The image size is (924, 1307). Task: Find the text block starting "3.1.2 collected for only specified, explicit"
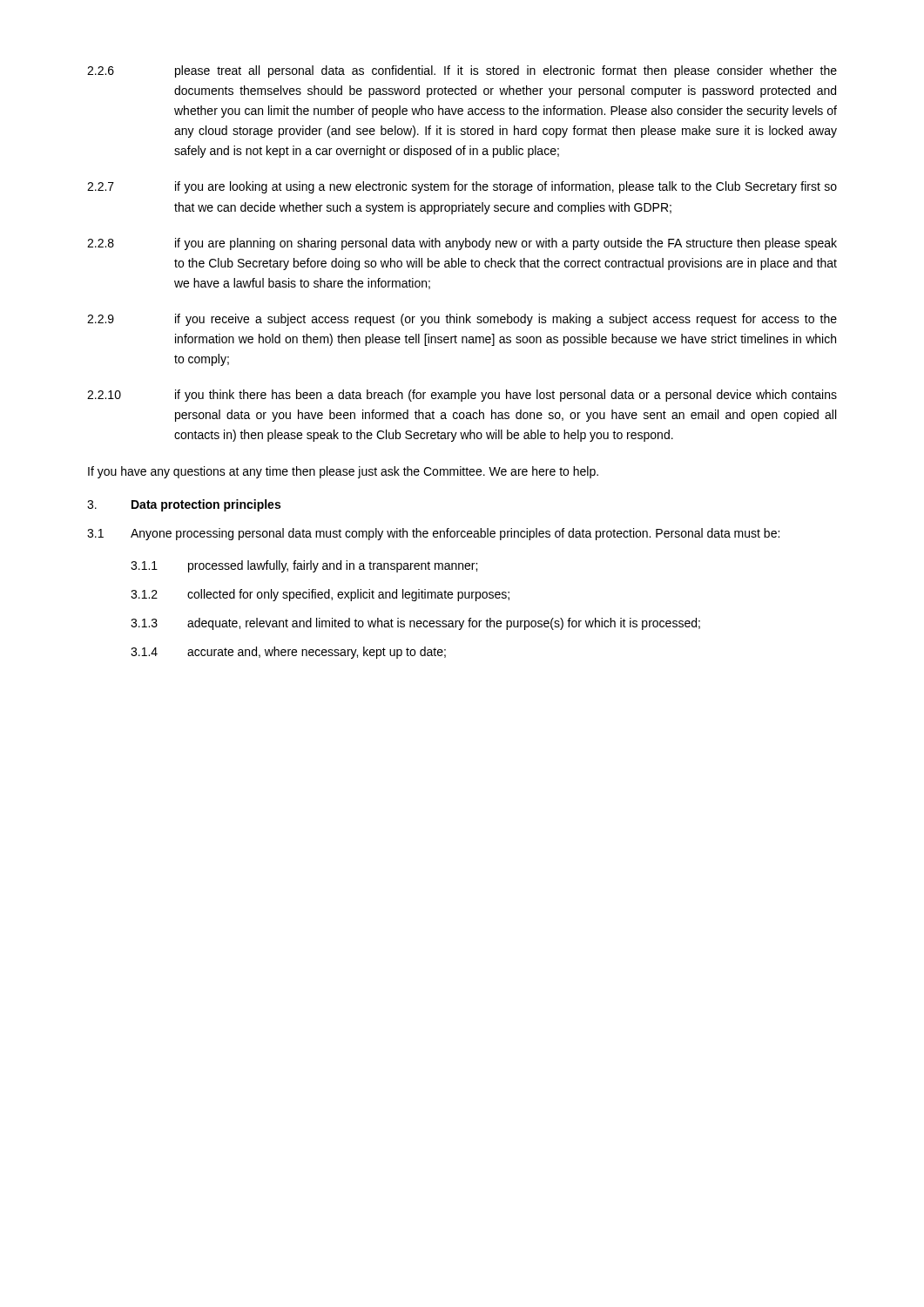point(484,595)
